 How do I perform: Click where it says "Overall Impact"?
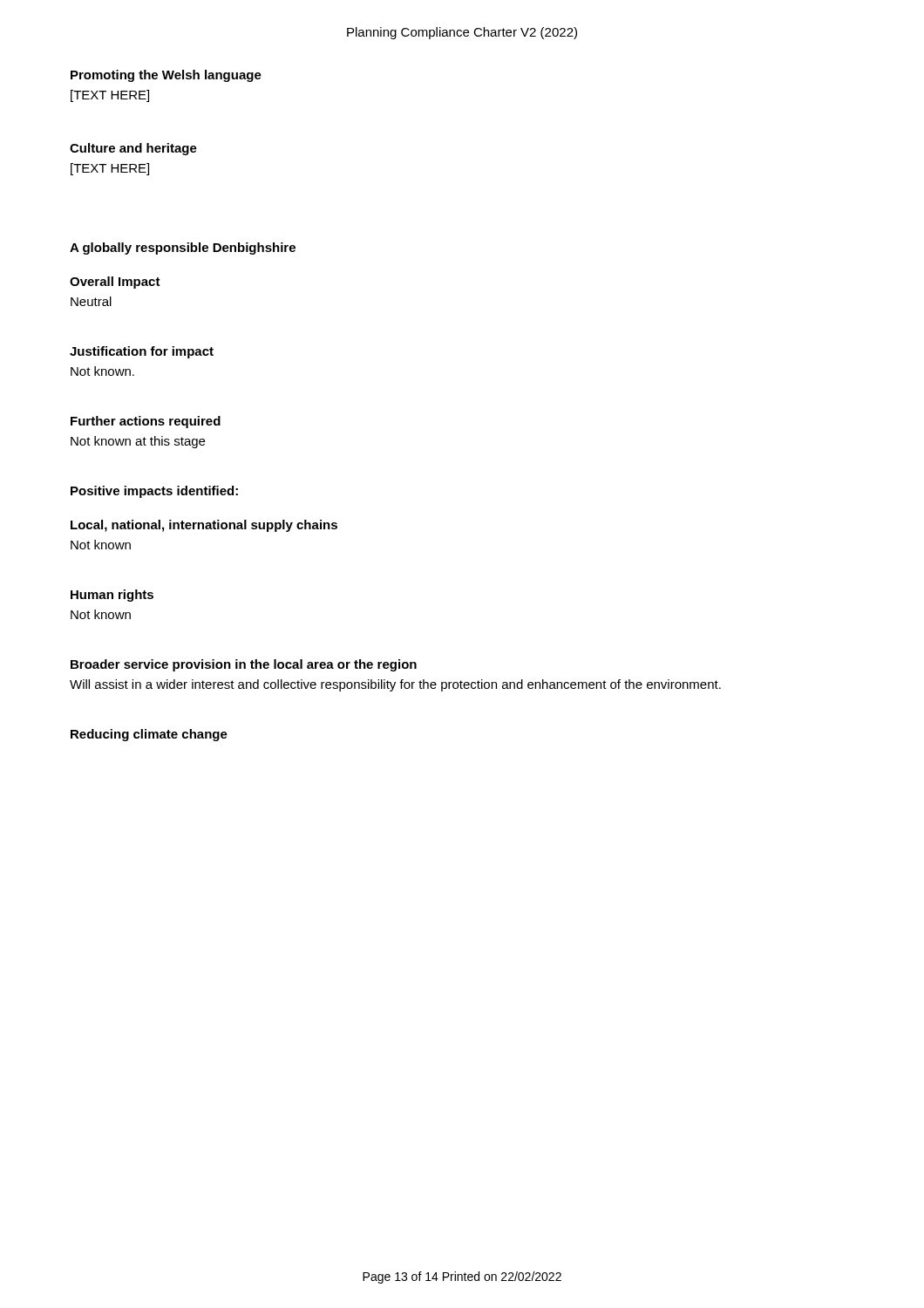pyautogui.click(x=115, y=281)
